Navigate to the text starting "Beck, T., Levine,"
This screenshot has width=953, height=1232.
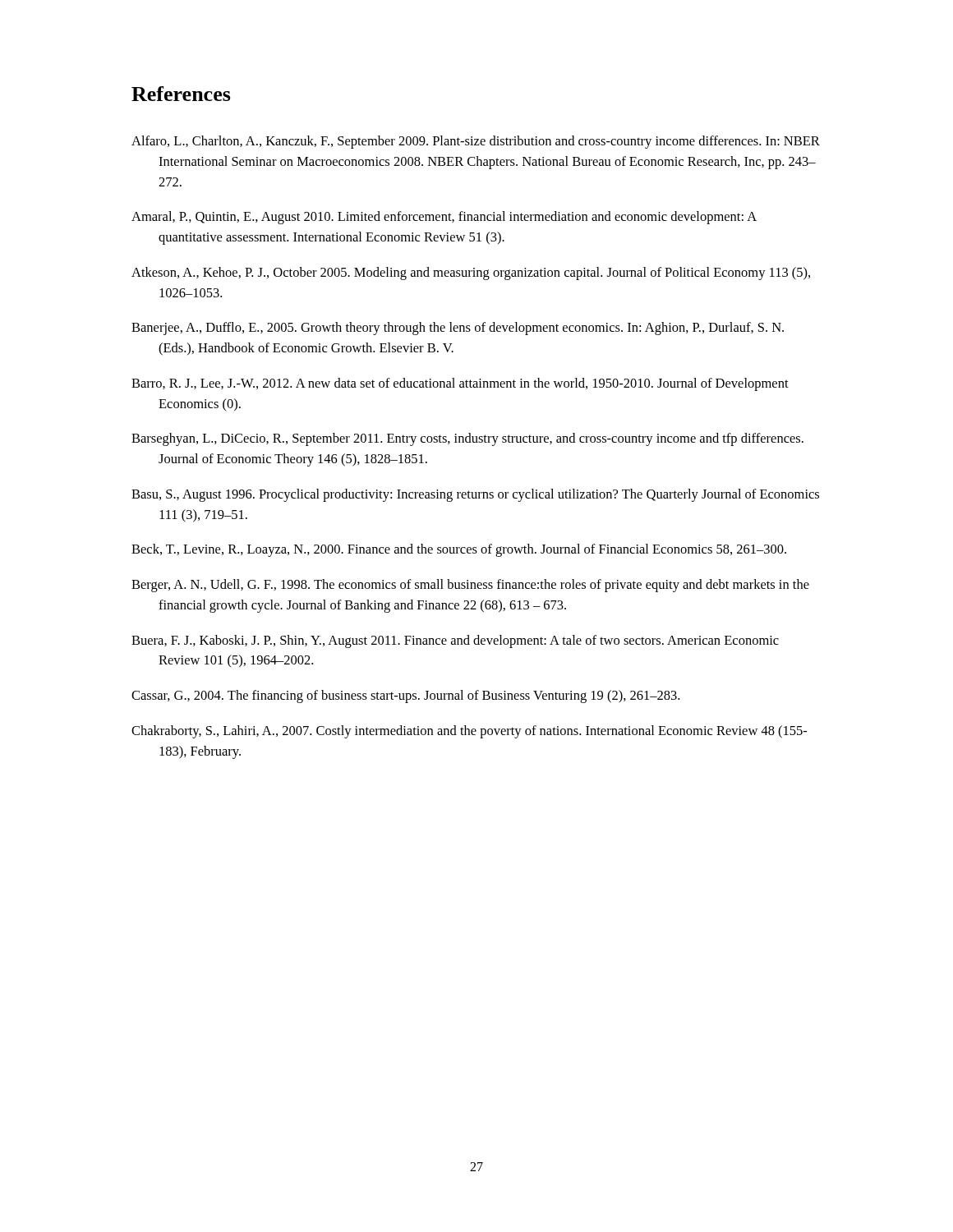459,549
